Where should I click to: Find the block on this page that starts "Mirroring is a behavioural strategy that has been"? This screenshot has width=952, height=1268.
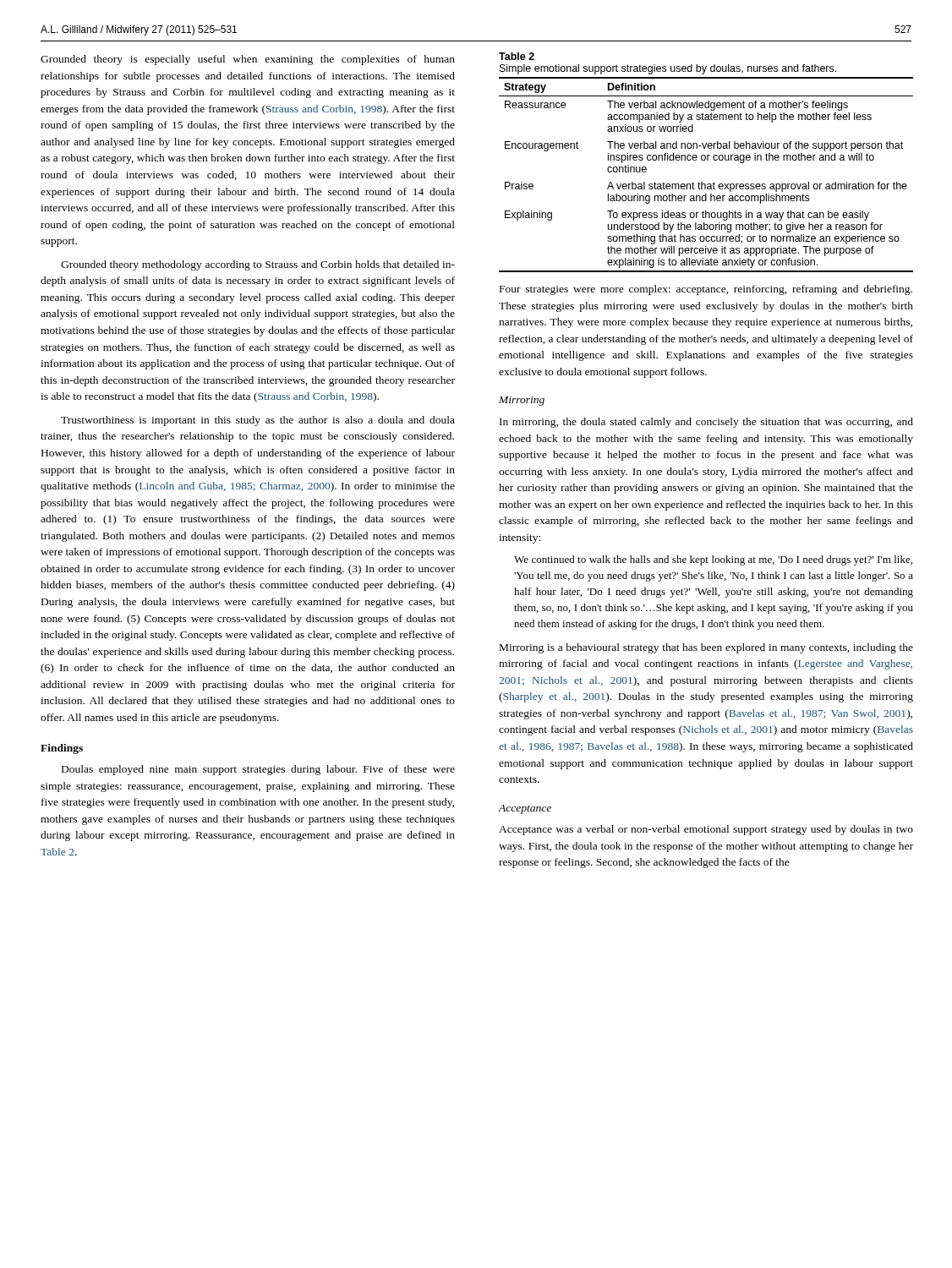[706, 713]
